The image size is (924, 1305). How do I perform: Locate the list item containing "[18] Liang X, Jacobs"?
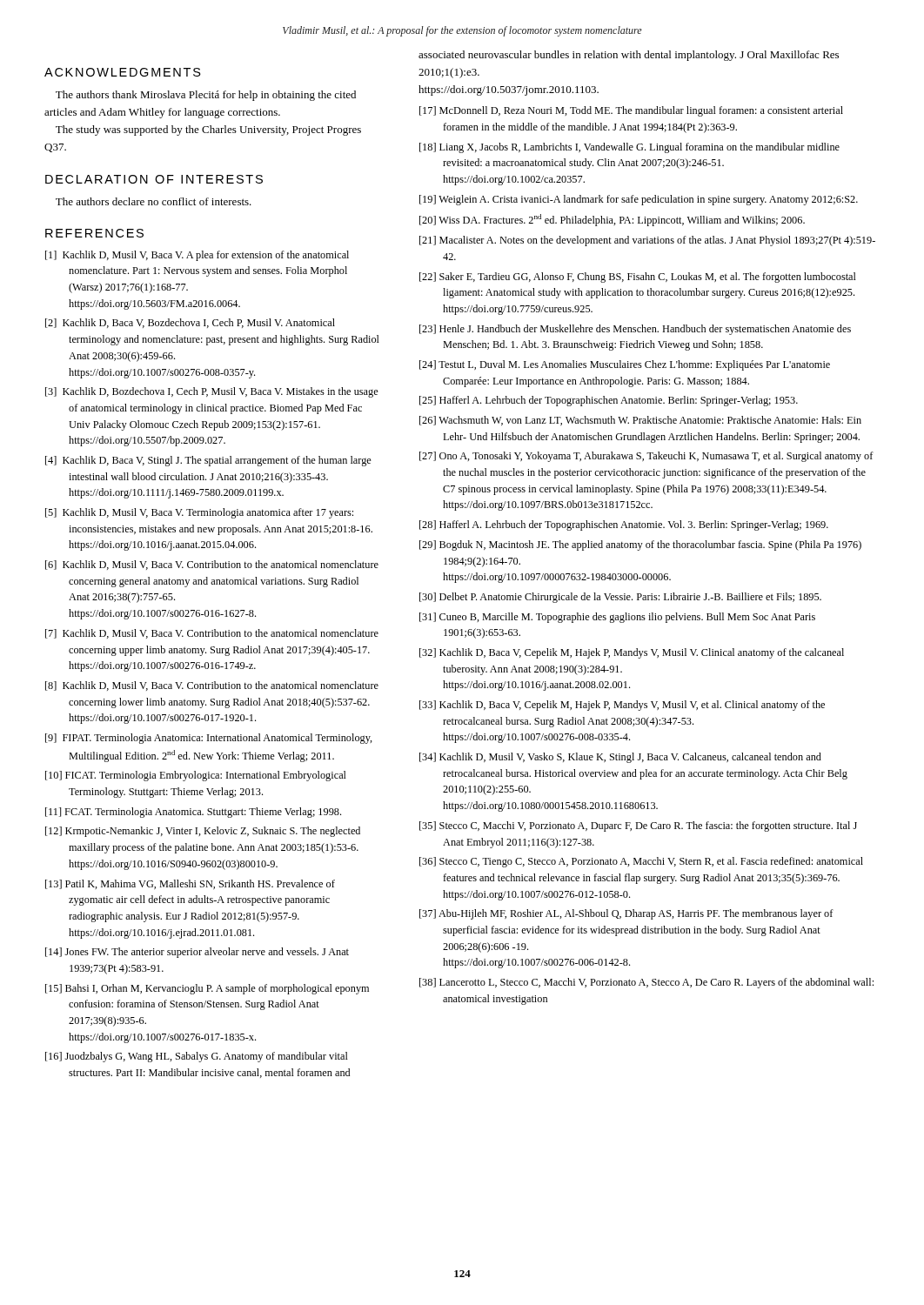click(x=629, y=163)
